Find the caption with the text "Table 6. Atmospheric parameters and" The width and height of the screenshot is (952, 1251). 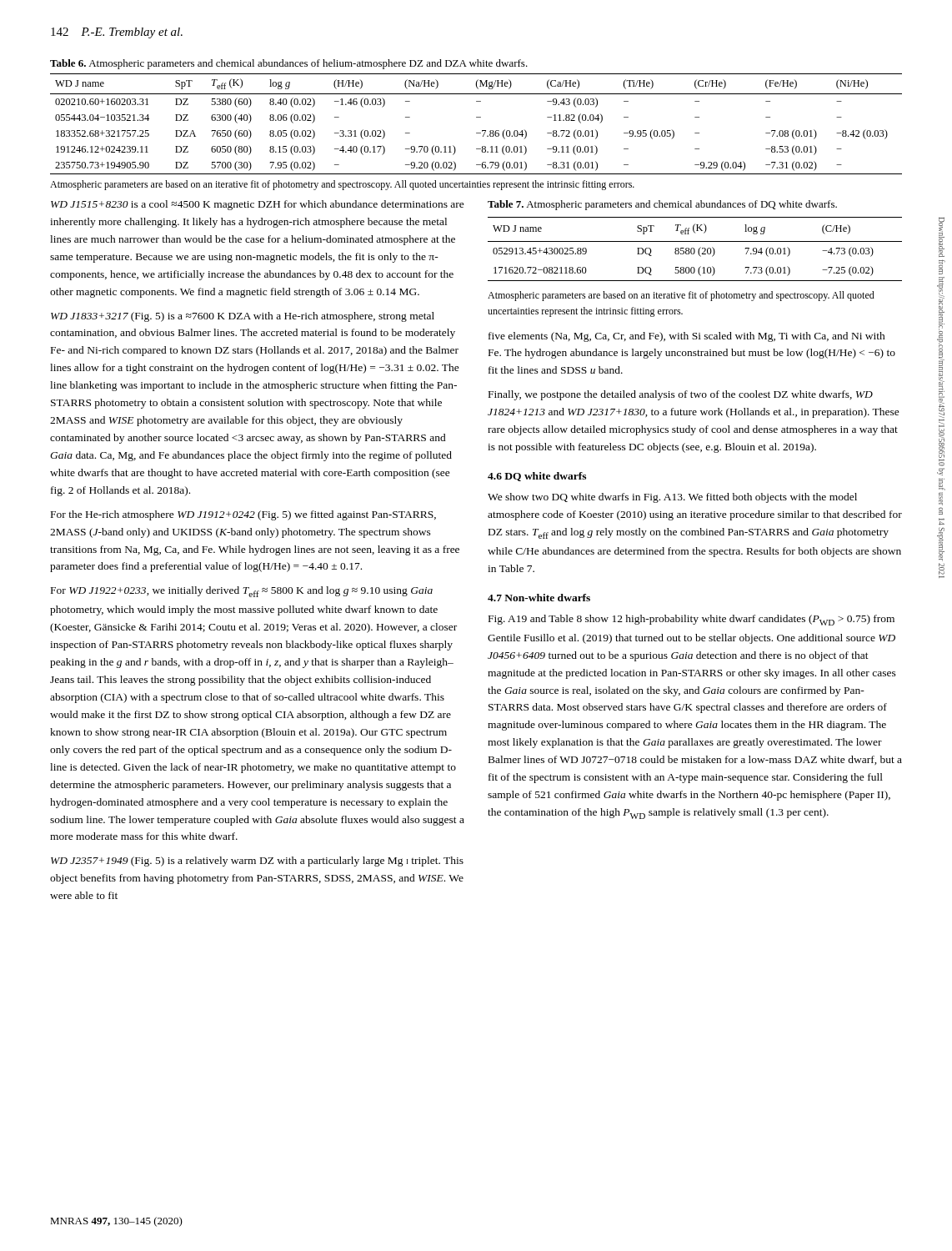tap(289, 63)
